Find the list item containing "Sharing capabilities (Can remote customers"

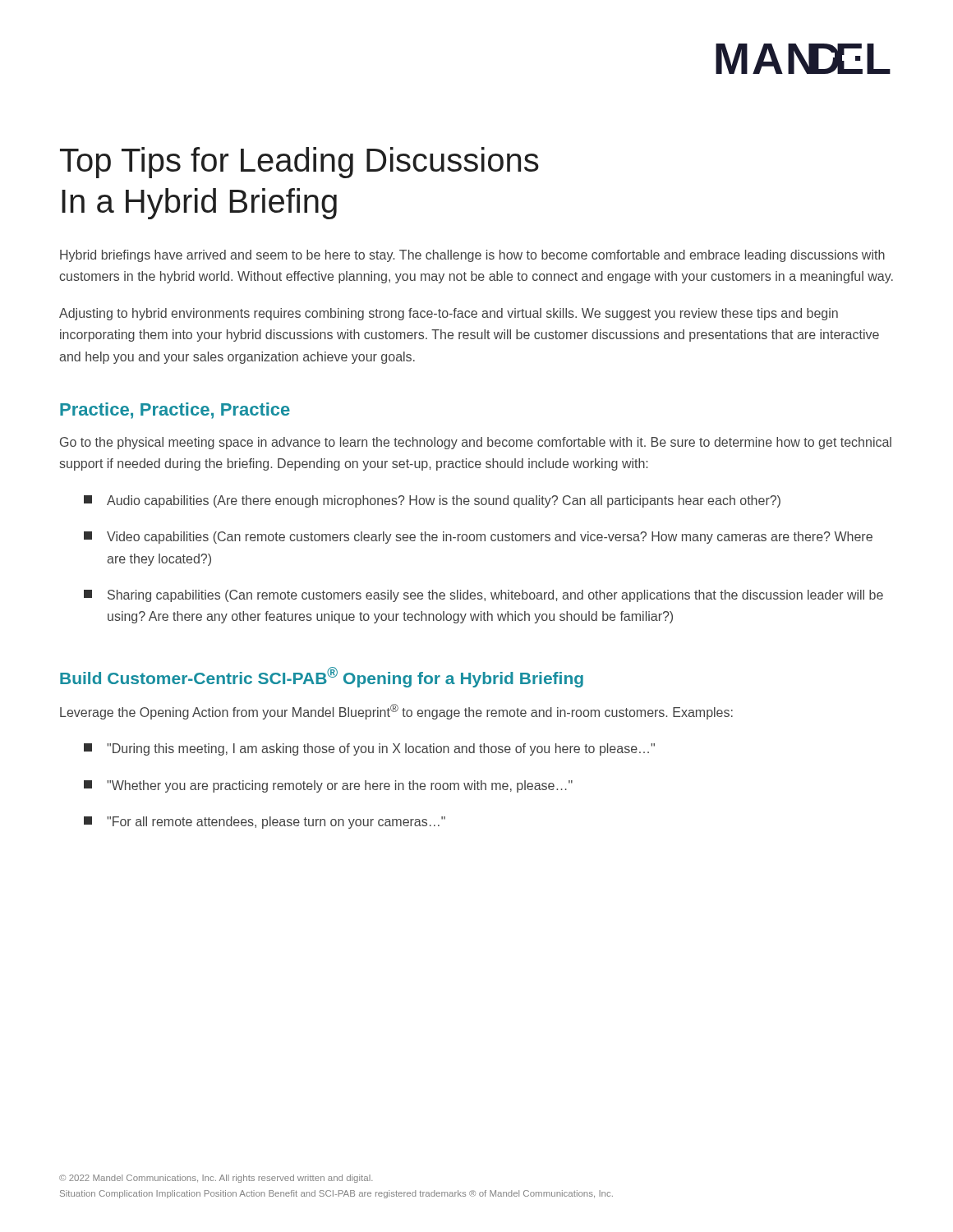click(489, 606)
